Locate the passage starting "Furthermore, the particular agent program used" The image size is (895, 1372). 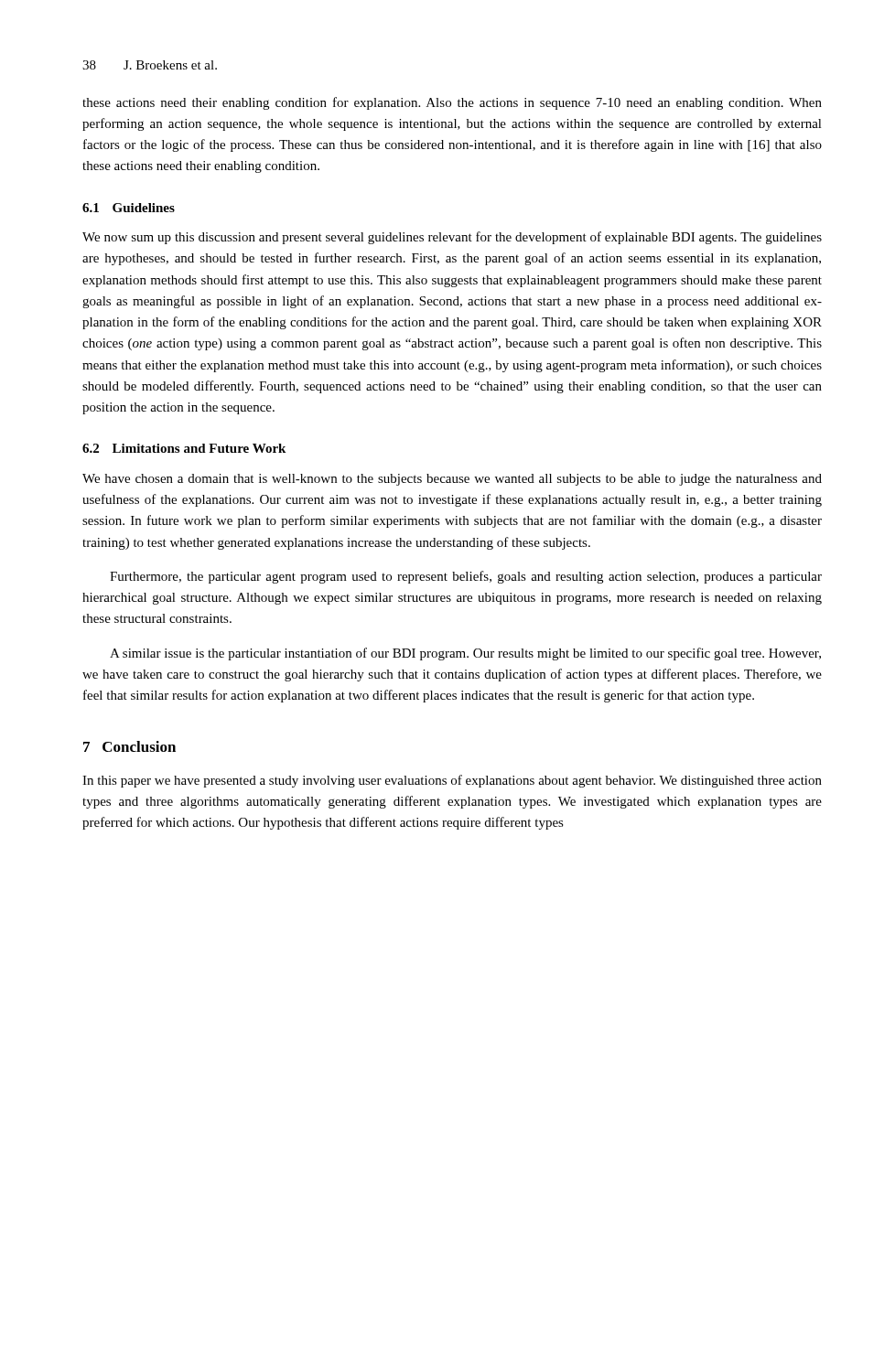452,597
